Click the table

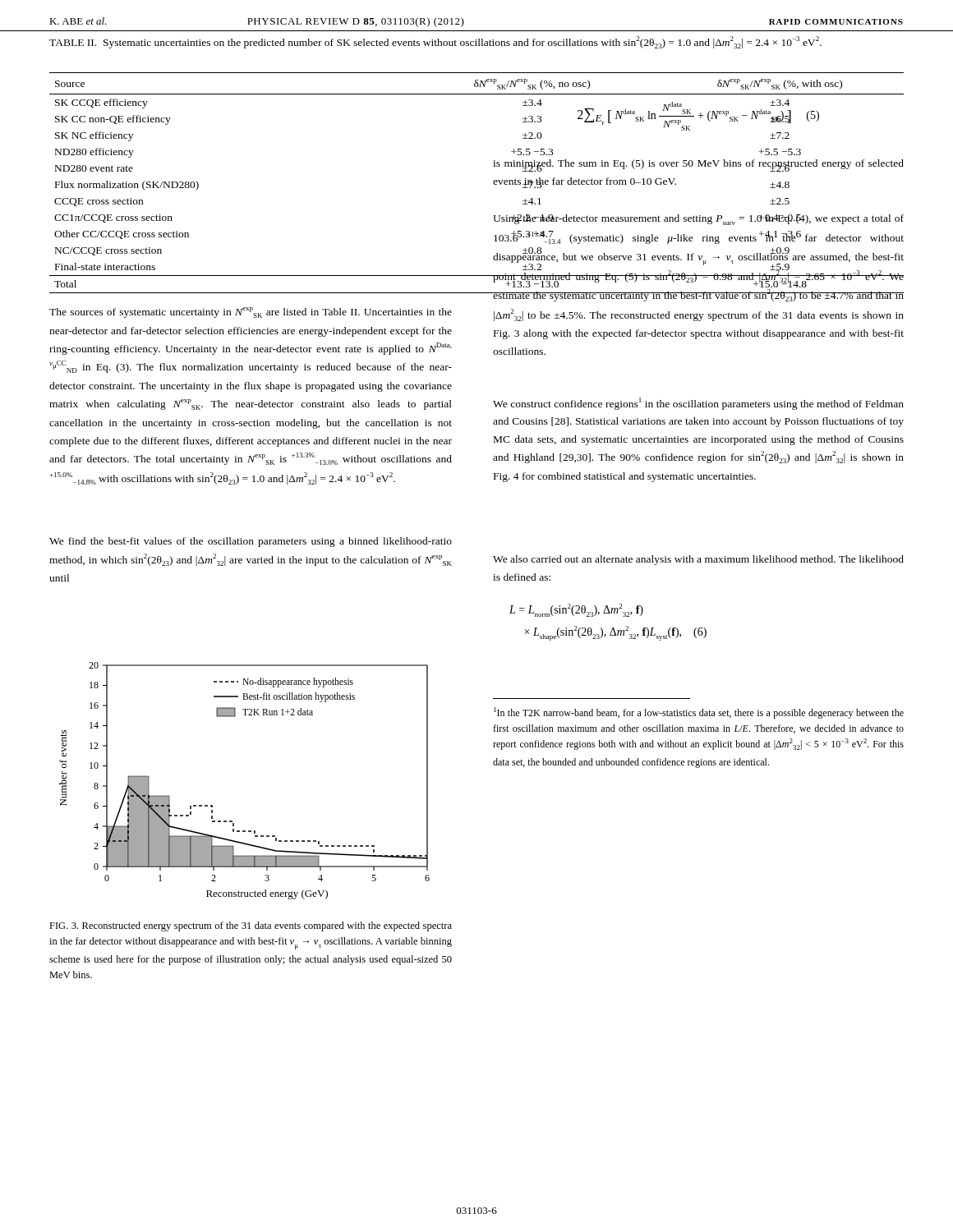[476, 183]
